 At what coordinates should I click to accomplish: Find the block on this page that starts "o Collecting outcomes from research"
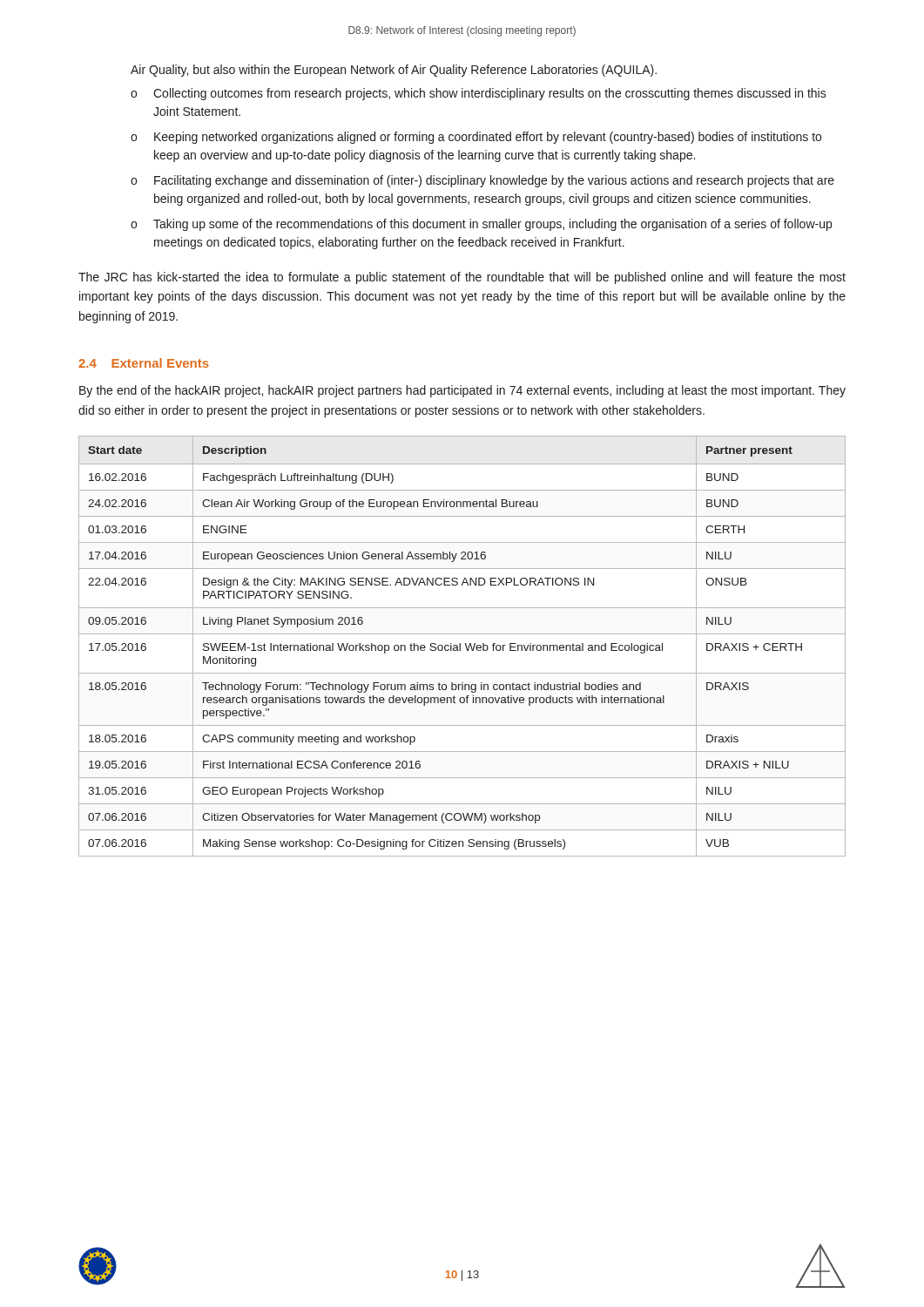488,103
